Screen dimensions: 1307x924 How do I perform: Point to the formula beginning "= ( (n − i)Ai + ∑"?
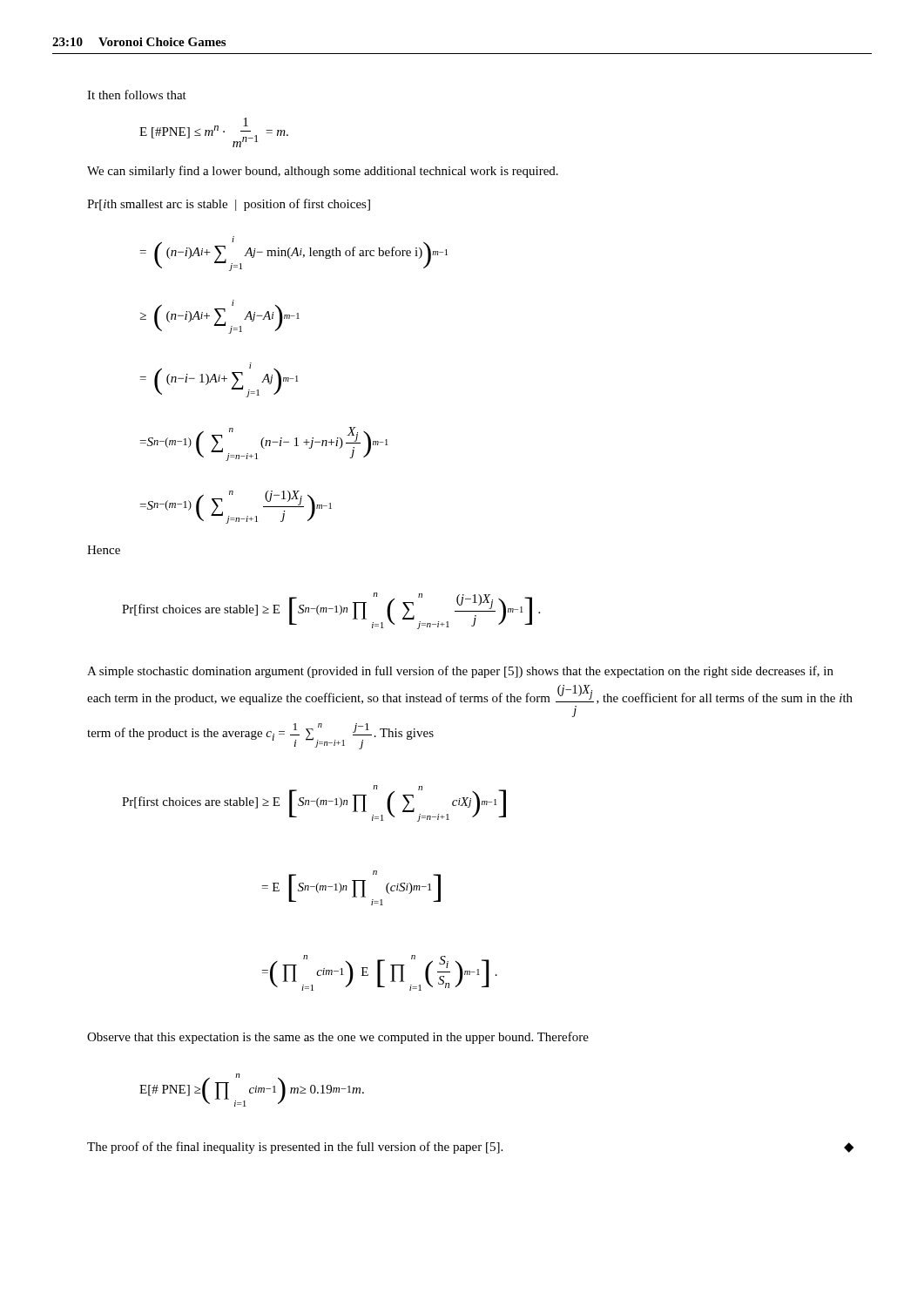[294, 254]
